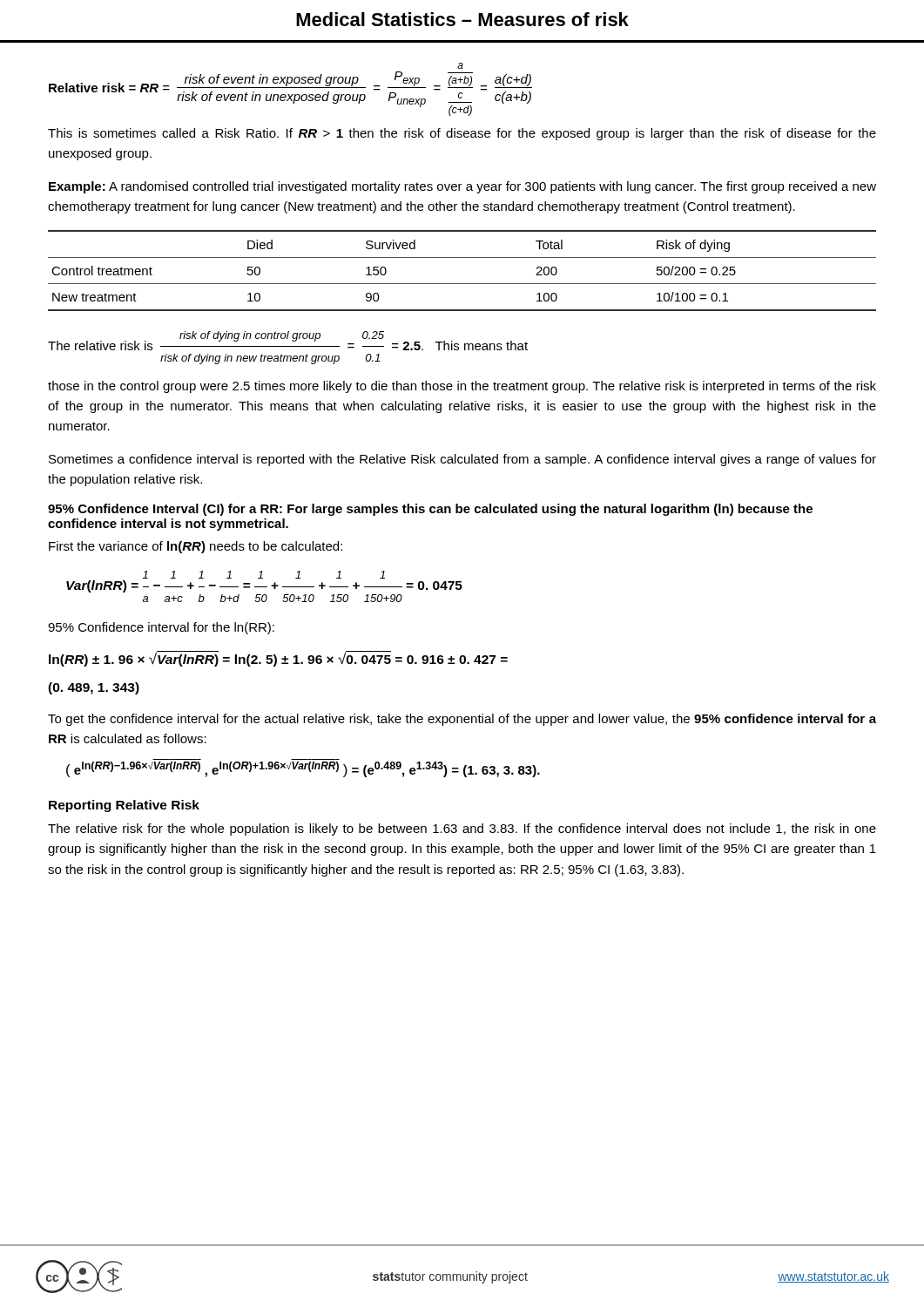The width and height of the screenshot is (924, 1307).
Task: Where is the formula that starts "ln(RR) ± 1."?
Action: coord(278,673)
